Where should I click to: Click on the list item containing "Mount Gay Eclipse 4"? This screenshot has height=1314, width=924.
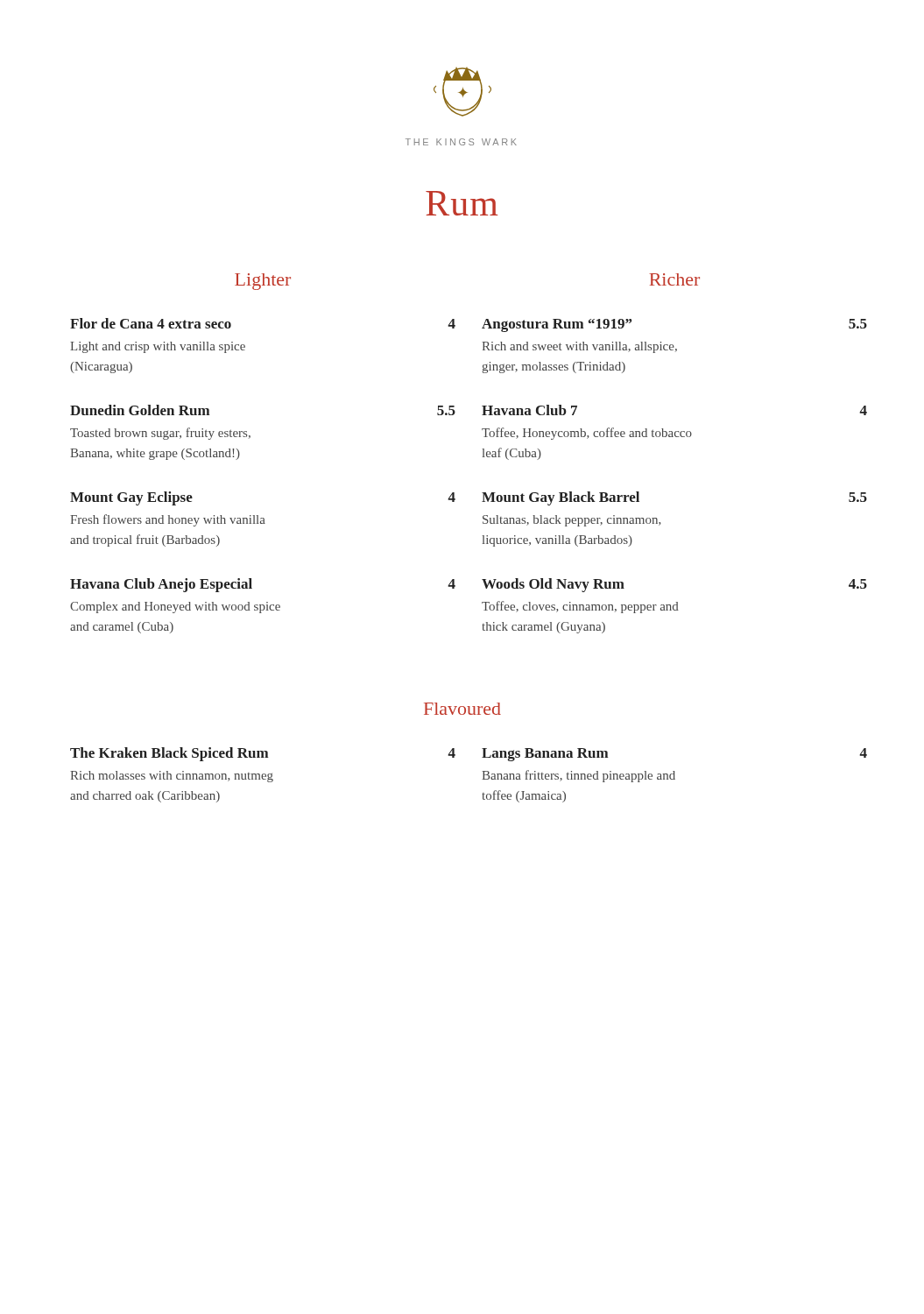263,519
